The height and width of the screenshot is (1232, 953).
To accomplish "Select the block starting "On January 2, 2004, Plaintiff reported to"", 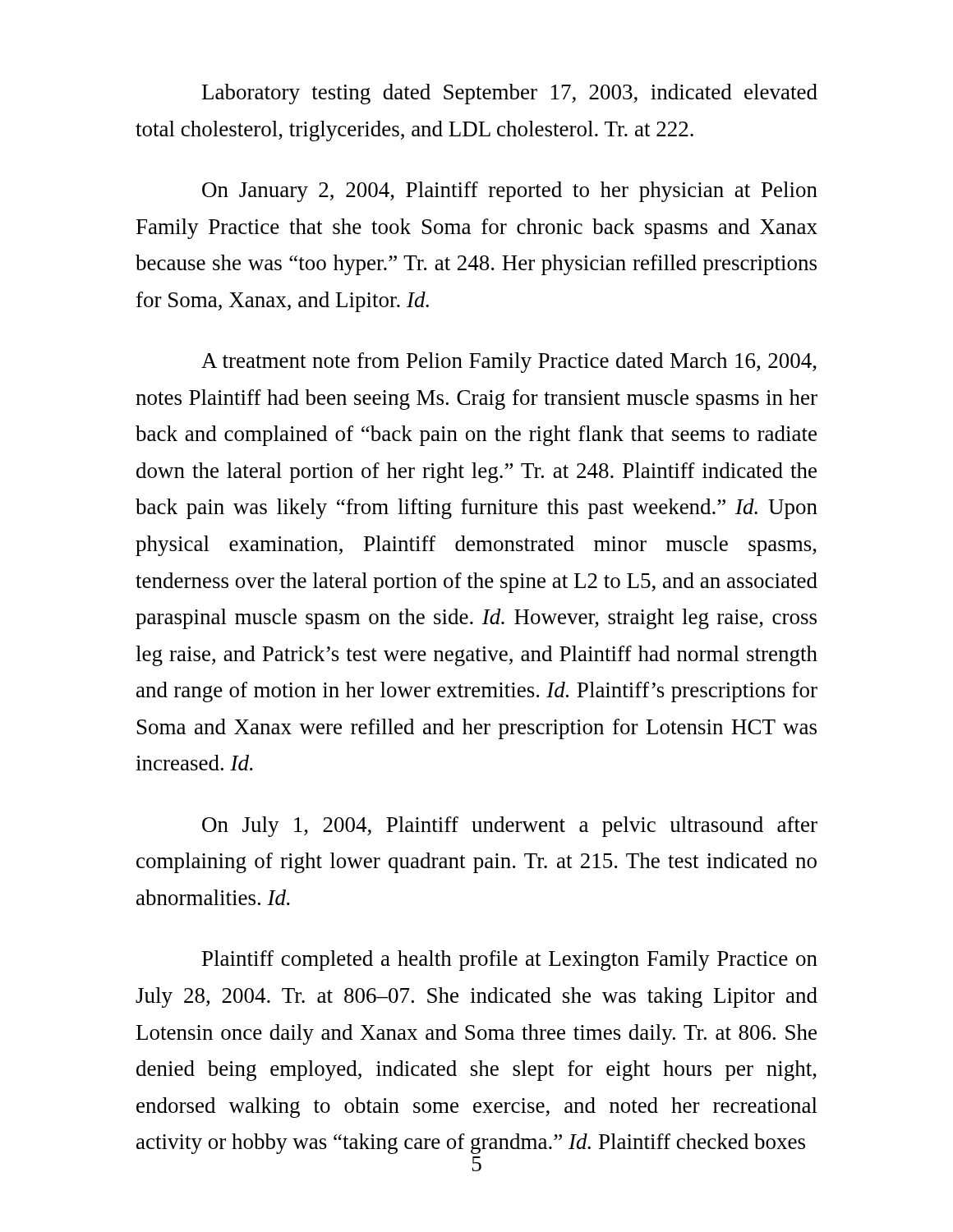I will pos(476,245).
